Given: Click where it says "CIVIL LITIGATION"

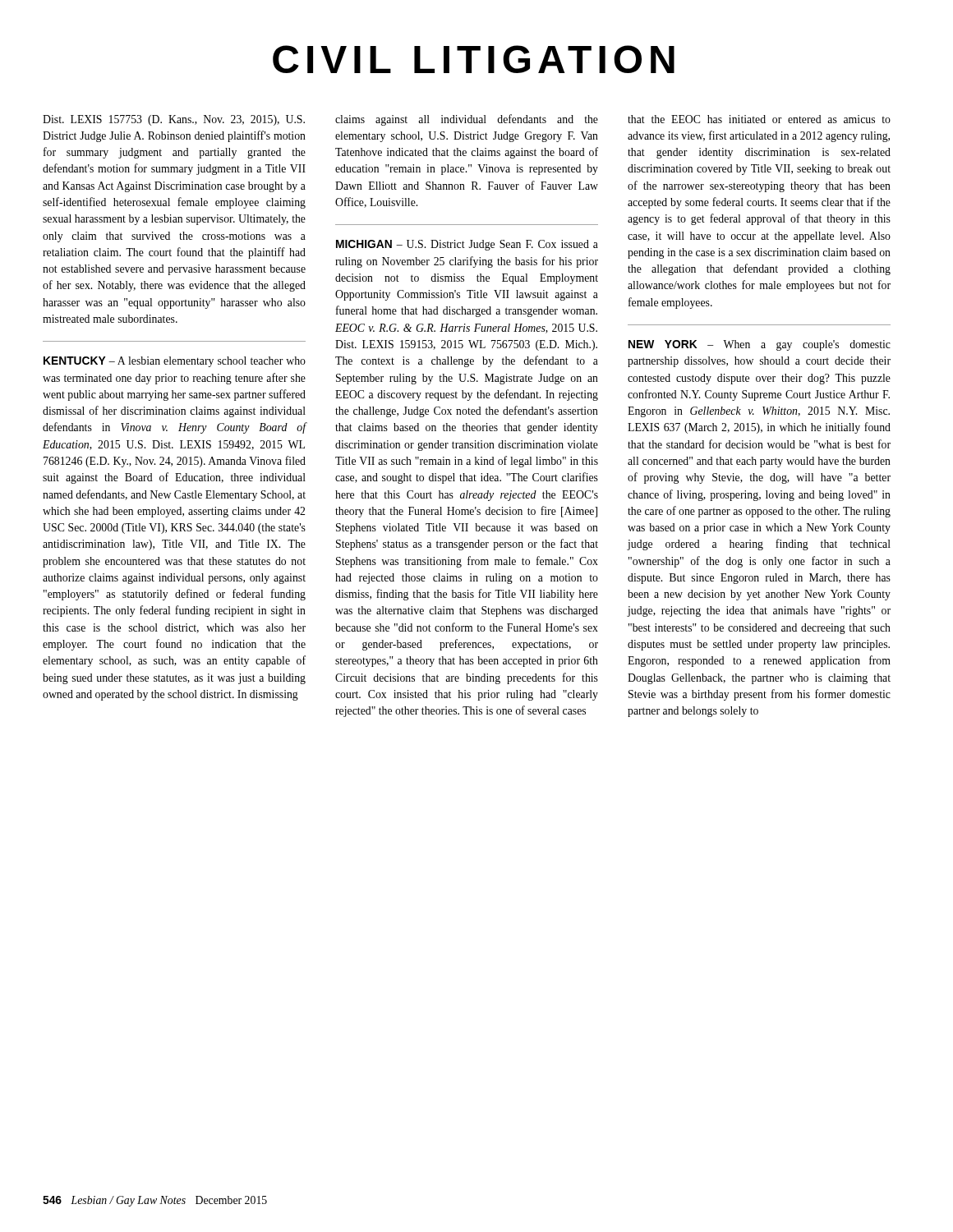Looking at the screenshot, I should [476, 60].
